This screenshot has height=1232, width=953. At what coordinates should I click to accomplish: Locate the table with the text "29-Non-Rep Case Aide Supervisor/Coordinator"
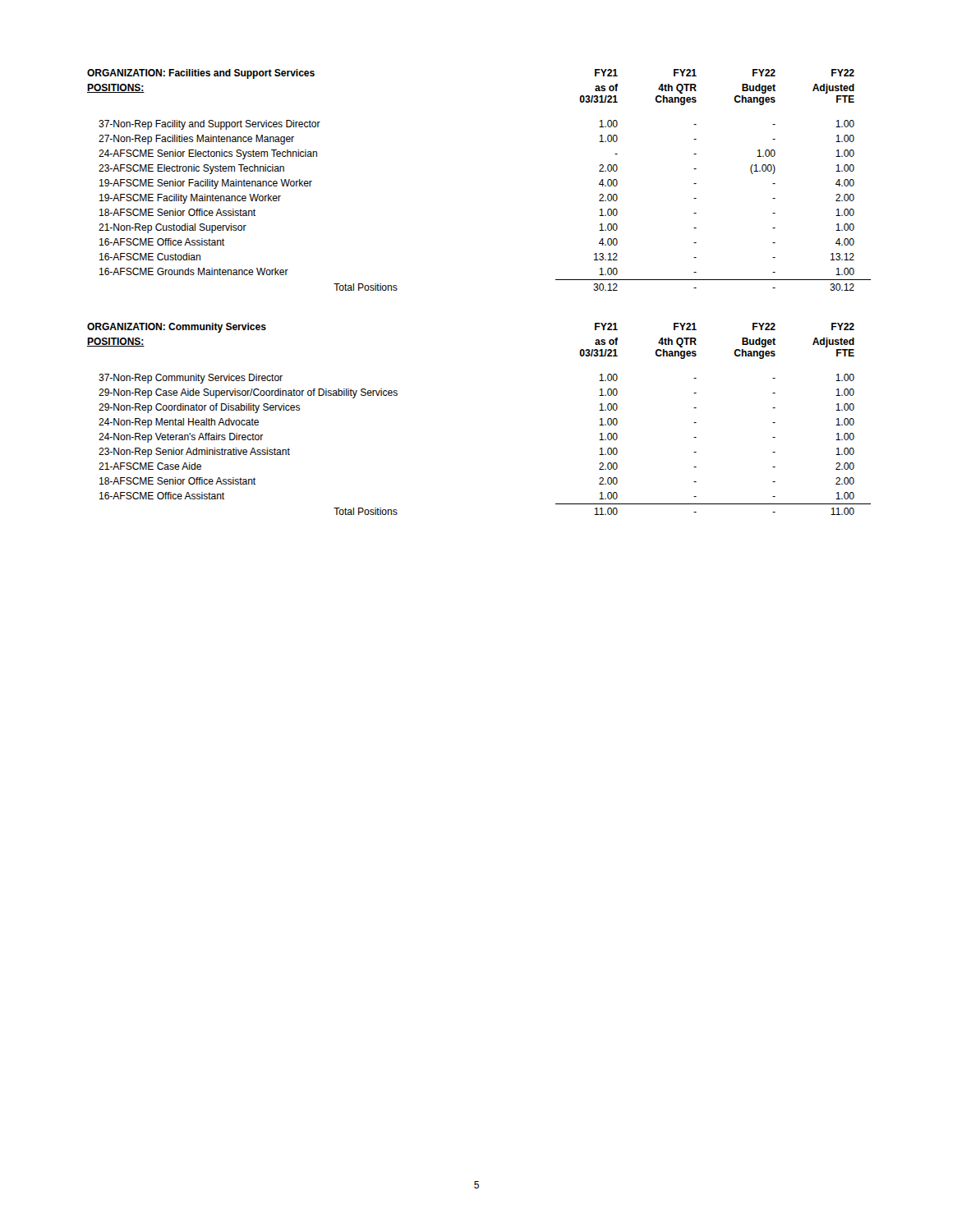click(x=476, y=419)
